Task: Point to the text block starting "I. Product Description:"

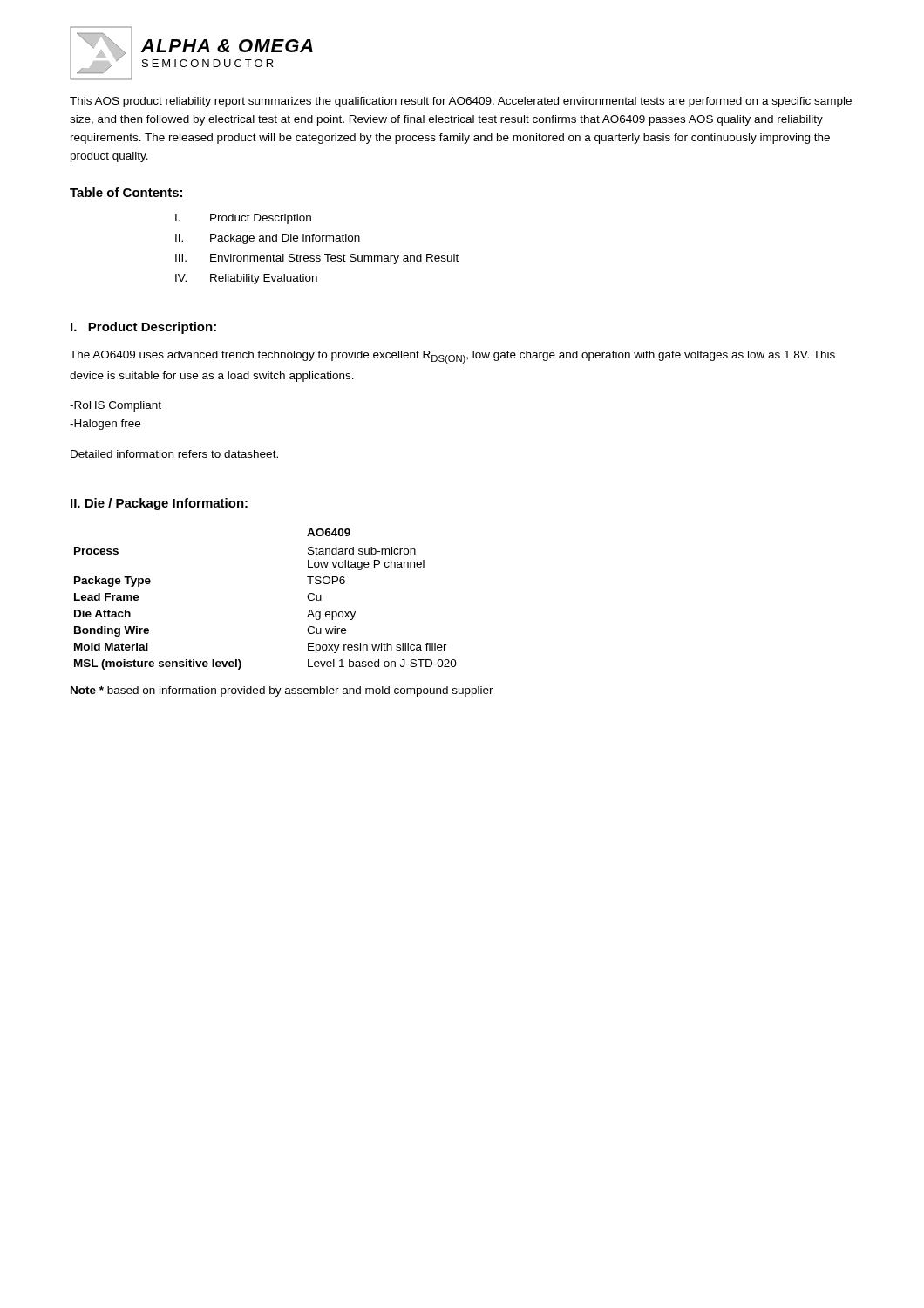Action: (143, 327)
